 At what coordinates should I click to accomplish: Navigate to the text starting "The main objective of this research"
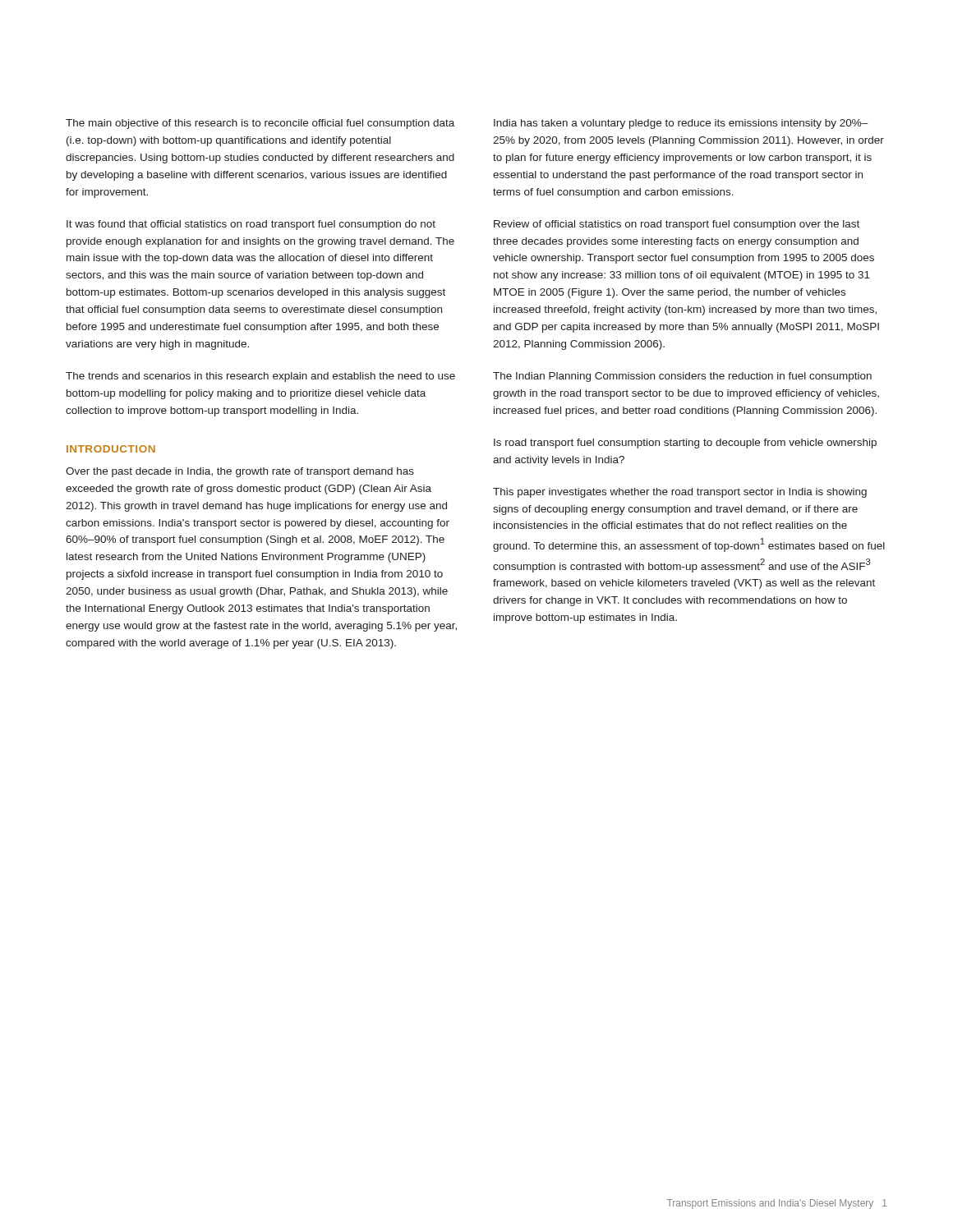point(260,157)
